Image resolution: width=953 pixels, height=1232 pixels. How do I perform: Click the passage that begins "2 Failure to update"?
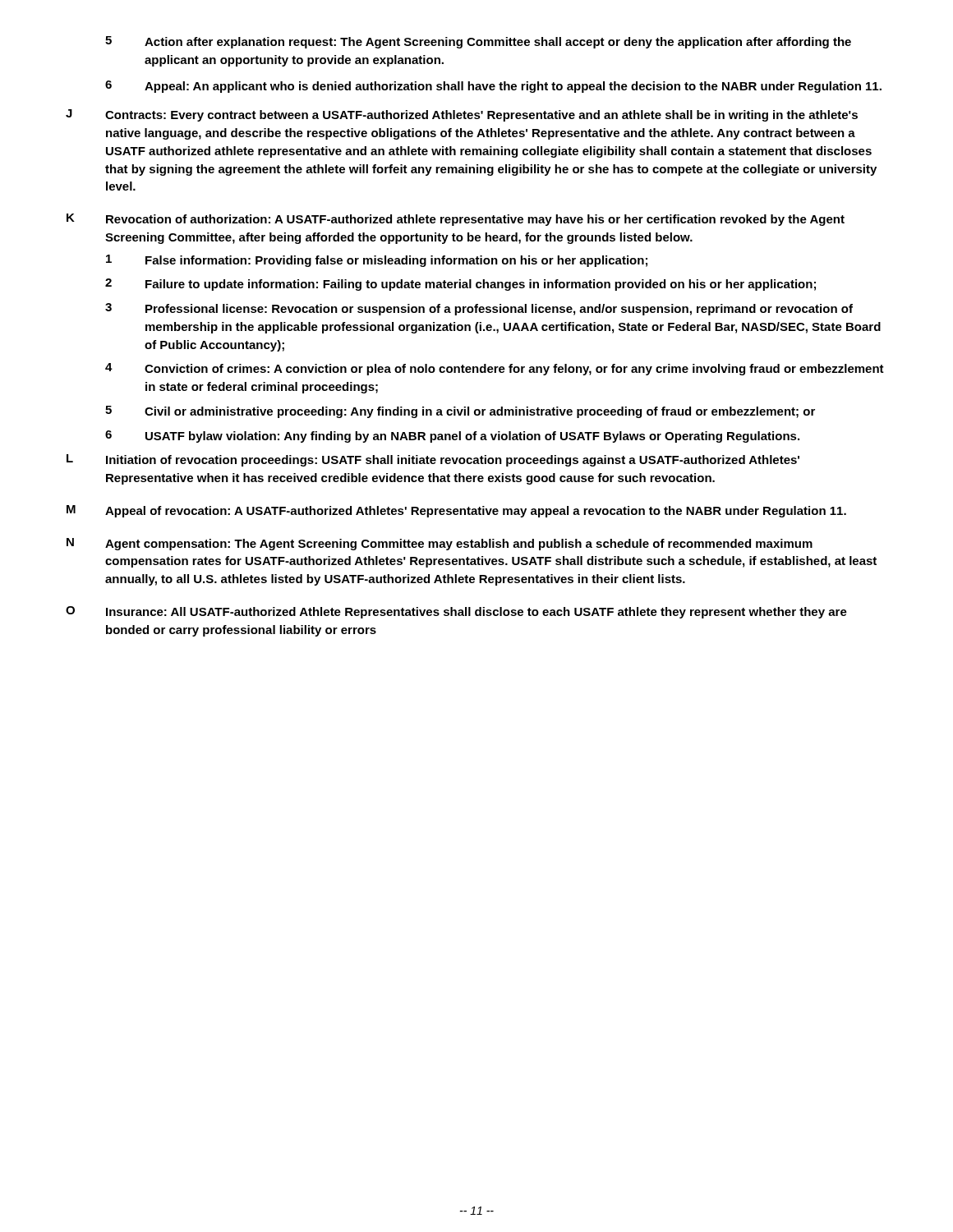461,284
